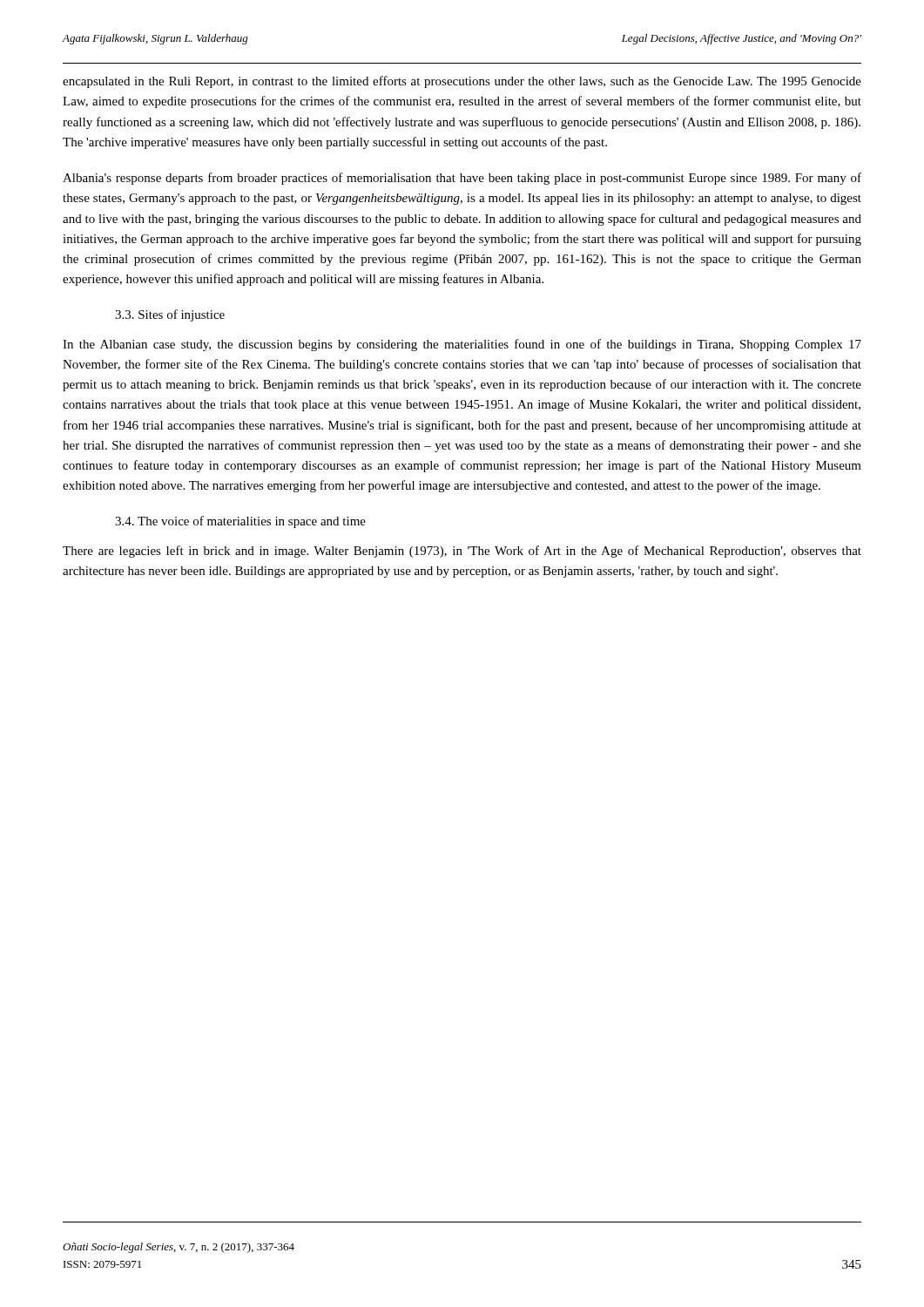Find the block on this page that starts "encapsulated in the Ruli Report,"
Viewport: 924px width, 1307px height.
tap(462, 111)
